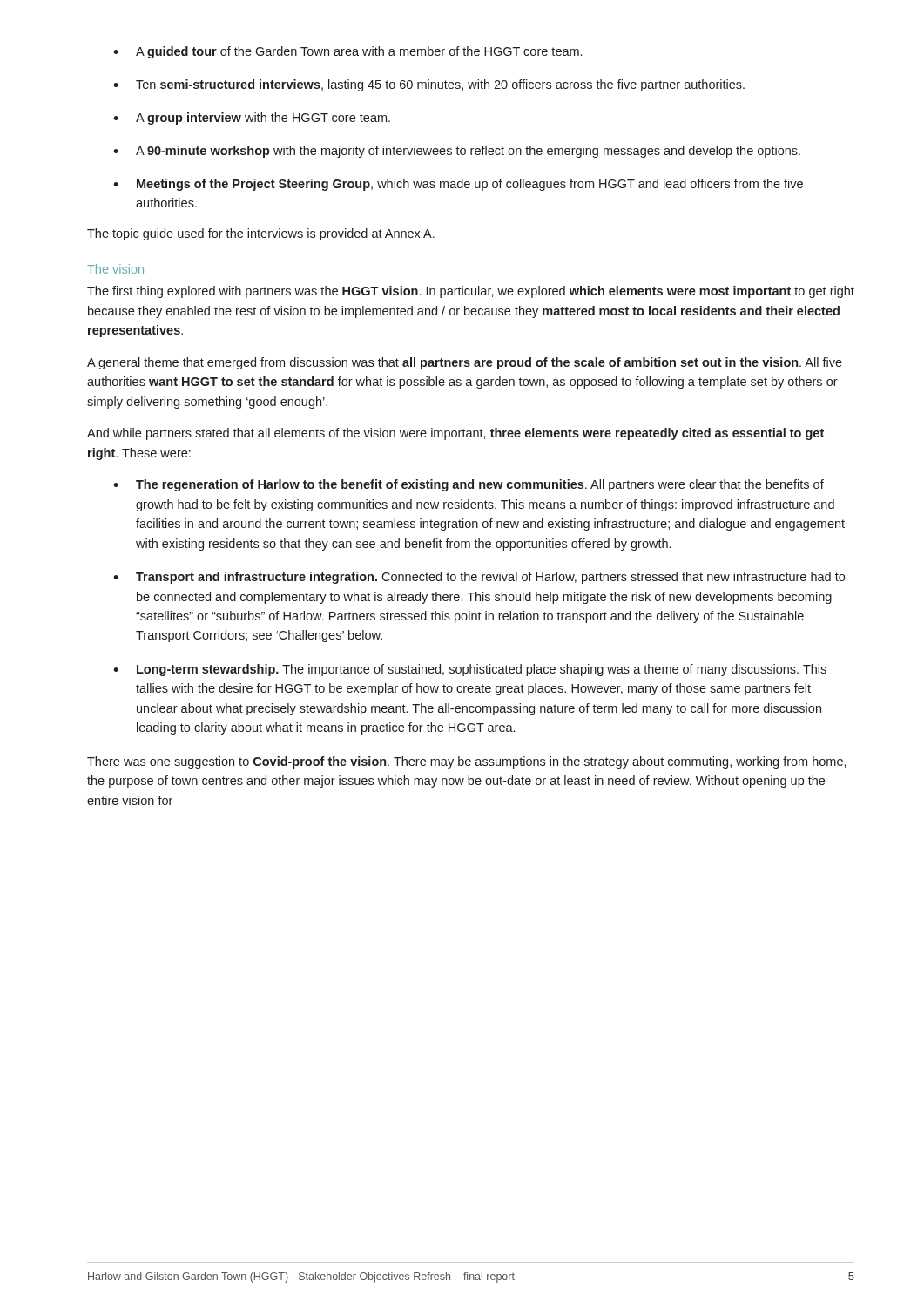Navigate to the block starting "A general theme that emerged from discussion was"
Screen dimensions: 1307x924
(x=465, y=382)
